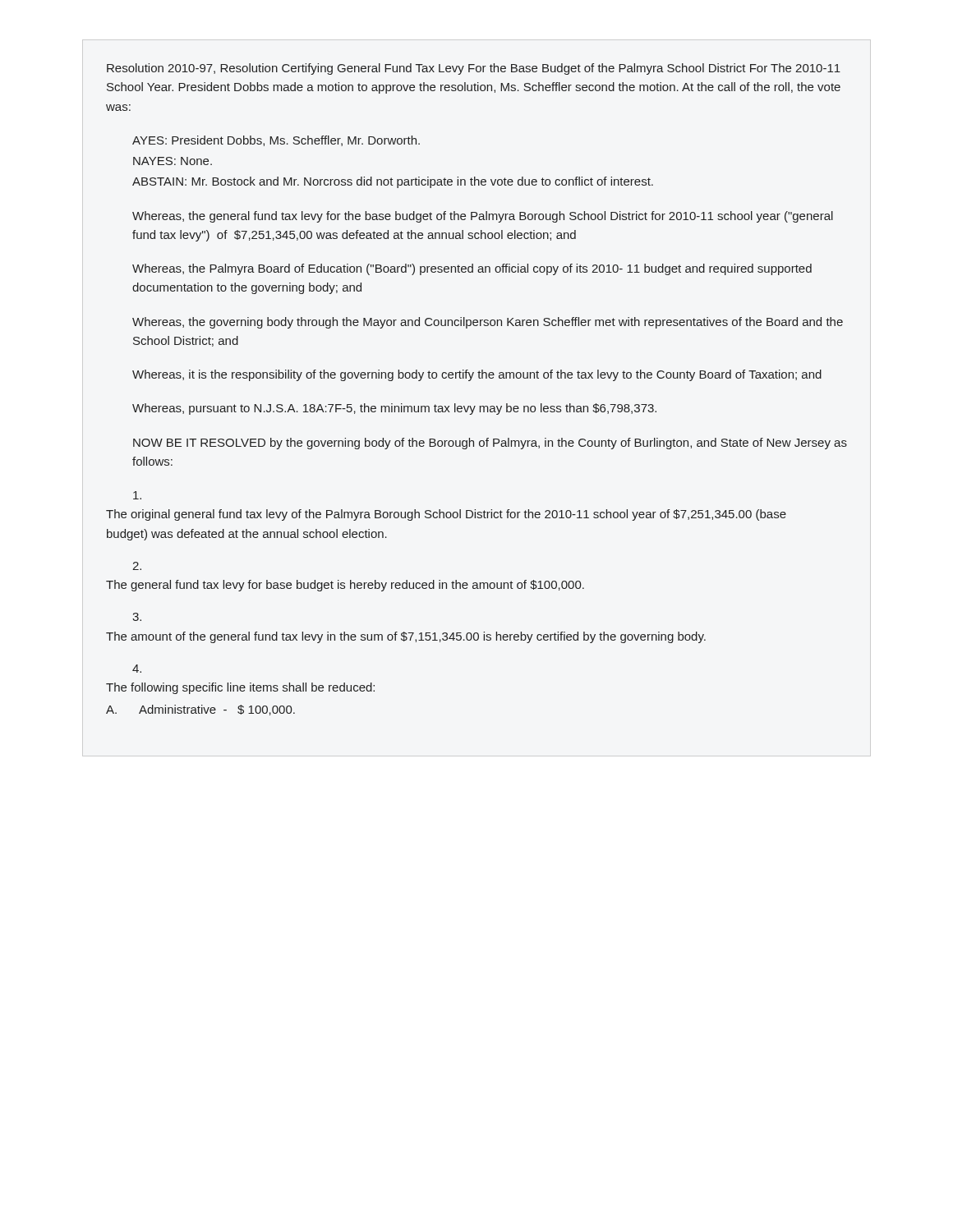Screen dimensions: 1232x953
Task: Where is the passage that starts "Whereas, the Palmyra Board of"?
Action: [x=472, y=278]
